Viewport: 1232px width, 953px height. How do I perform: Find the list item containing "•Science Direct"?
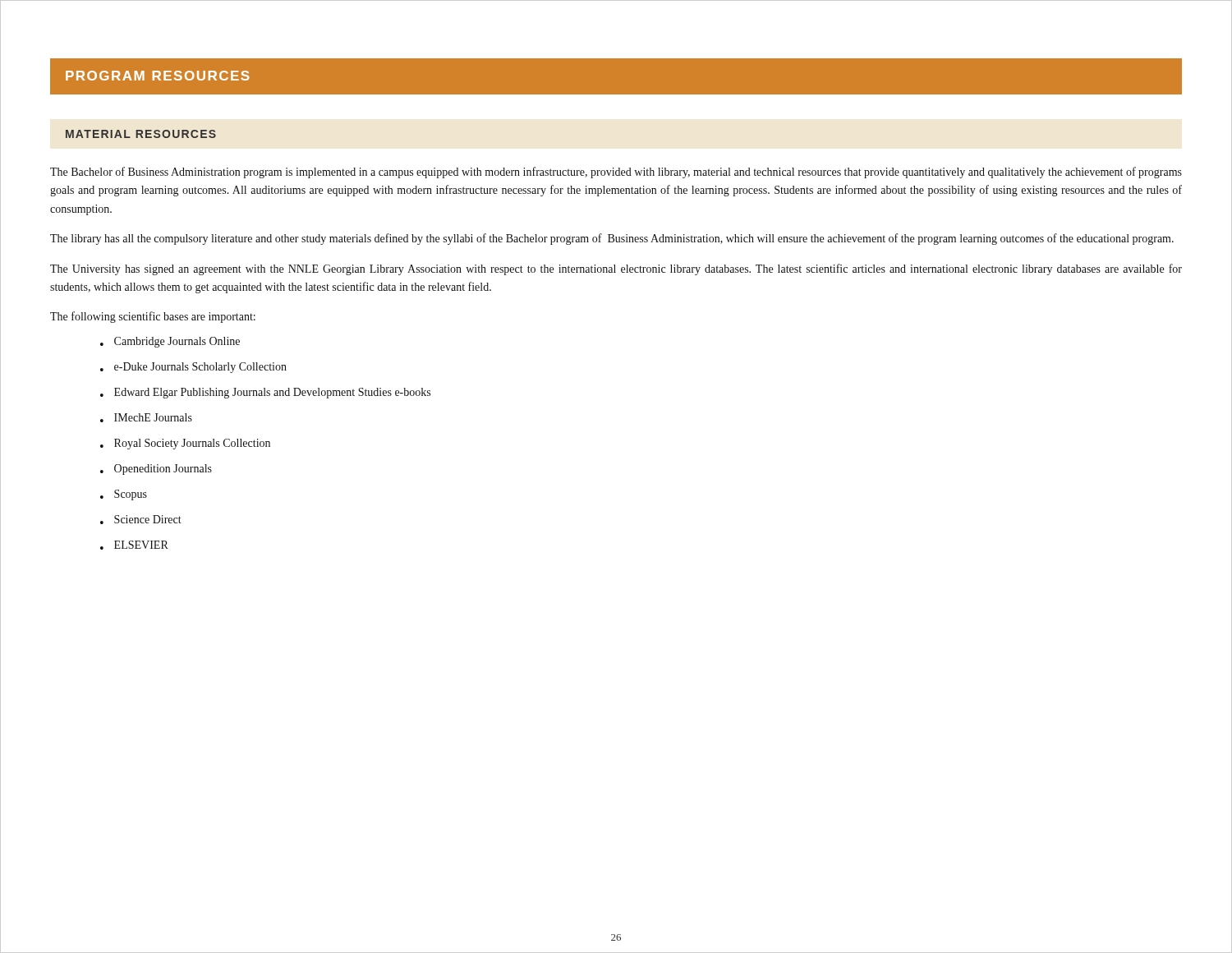point(140,523)
